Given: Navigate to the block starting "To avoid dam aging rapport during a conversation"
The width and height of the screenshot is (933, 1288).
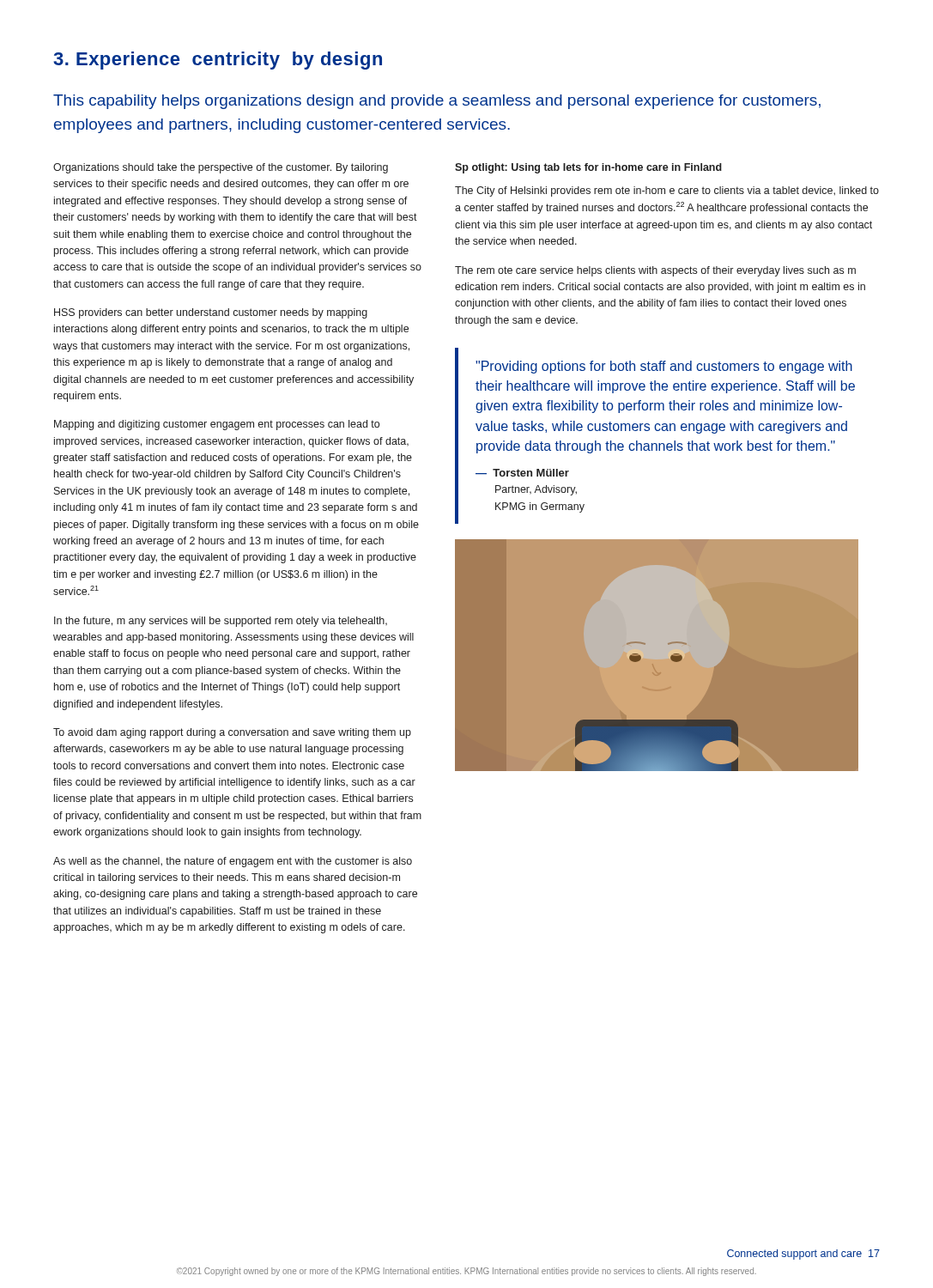Looking at the screenshot, I should [x=237, y=782].
